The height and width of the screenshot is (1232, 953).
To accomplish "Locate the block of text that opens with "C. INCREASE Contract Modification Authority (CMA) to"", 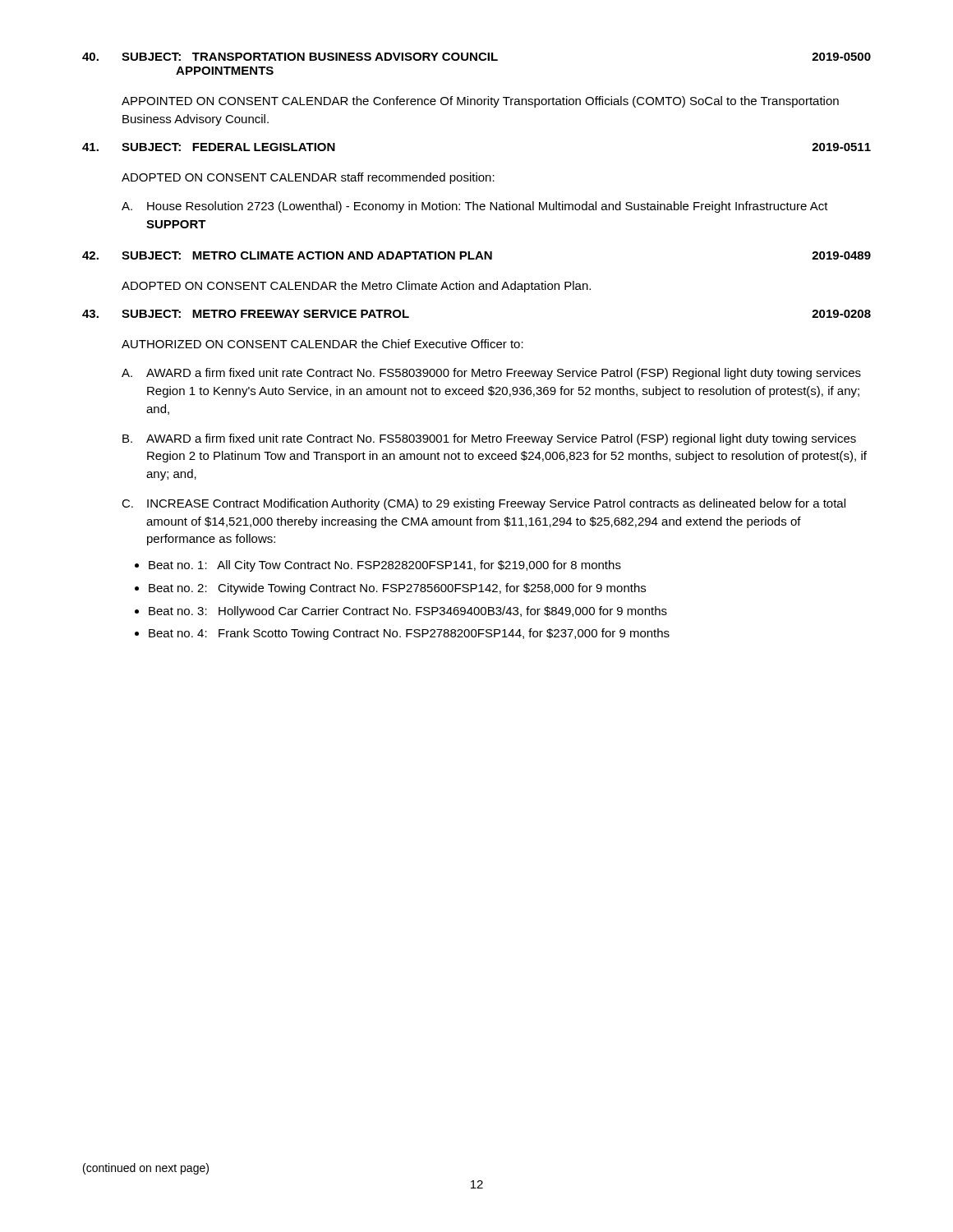I will (496, 521).
